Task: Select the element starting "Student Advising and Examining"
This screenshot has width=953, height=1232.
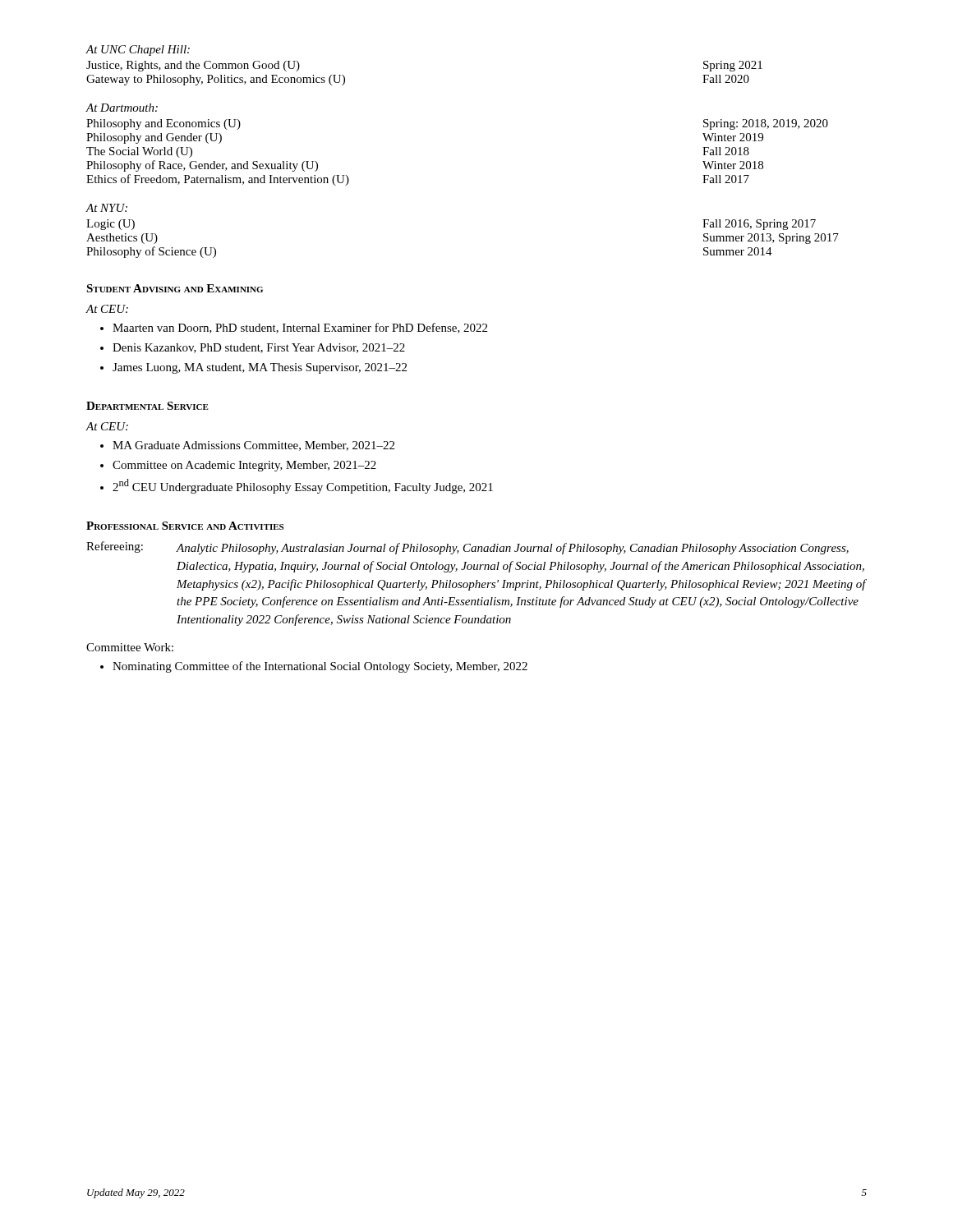Action: 175,288
